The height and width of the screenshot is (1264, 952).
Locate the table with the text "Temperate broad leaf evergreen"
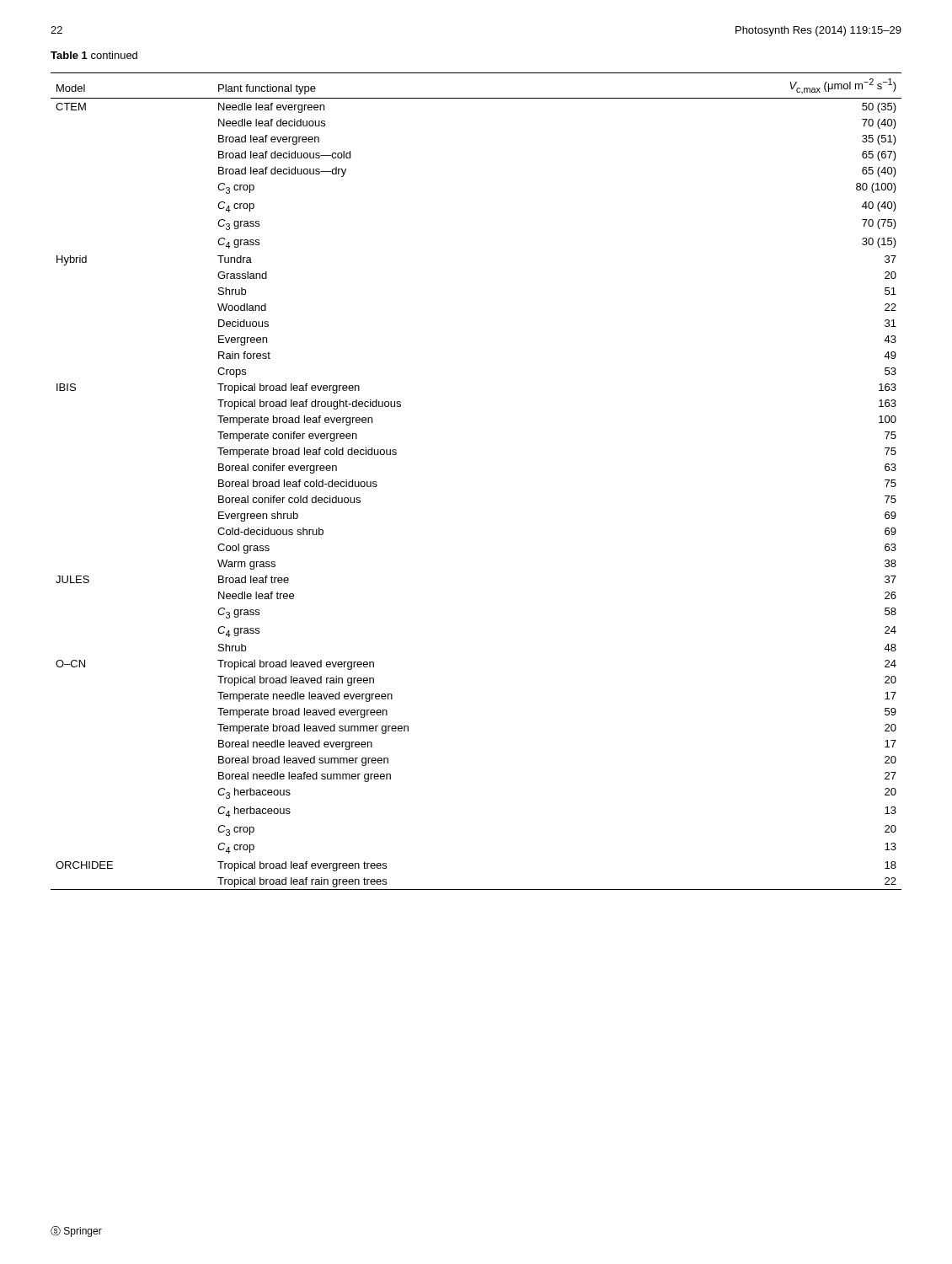click(476, 481)
